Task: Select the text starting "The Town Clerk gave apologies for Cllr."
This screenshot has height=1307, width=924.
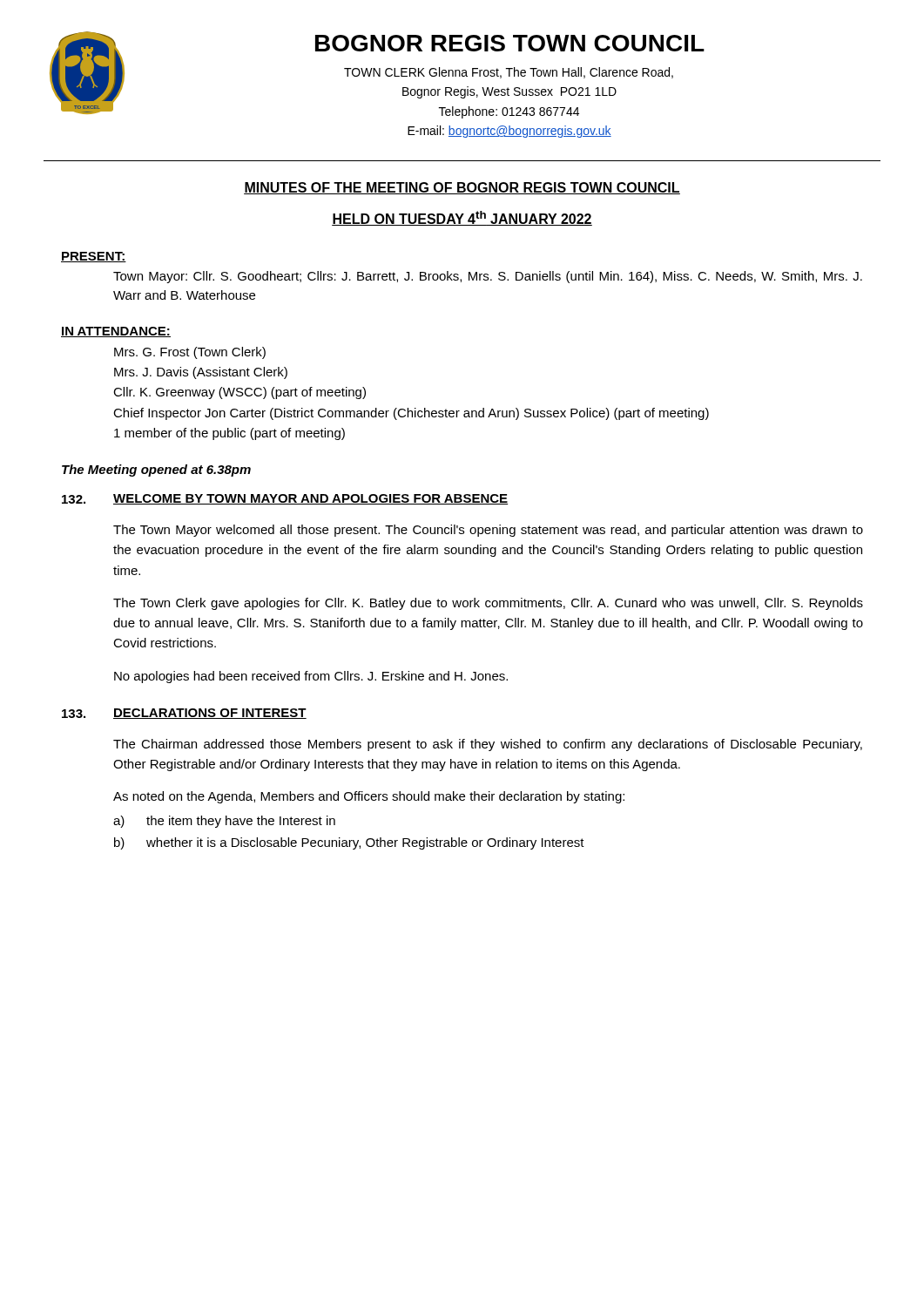Action: 488,623
